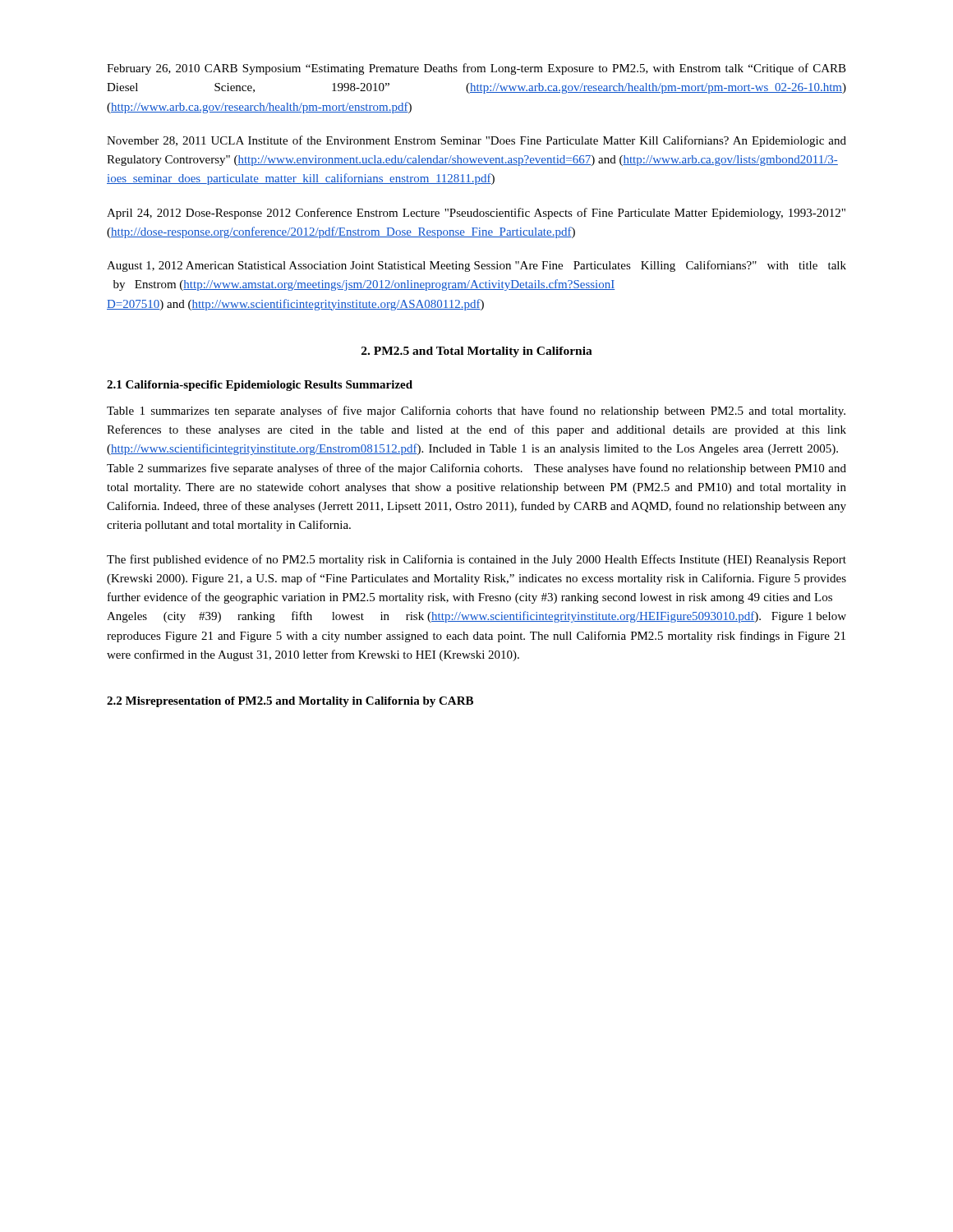Screen dimensions: 1232x953
Task: Point to the text block starting "Table 1 summarizes ten separate analyses of"
Action: click(x=476, y=468)
